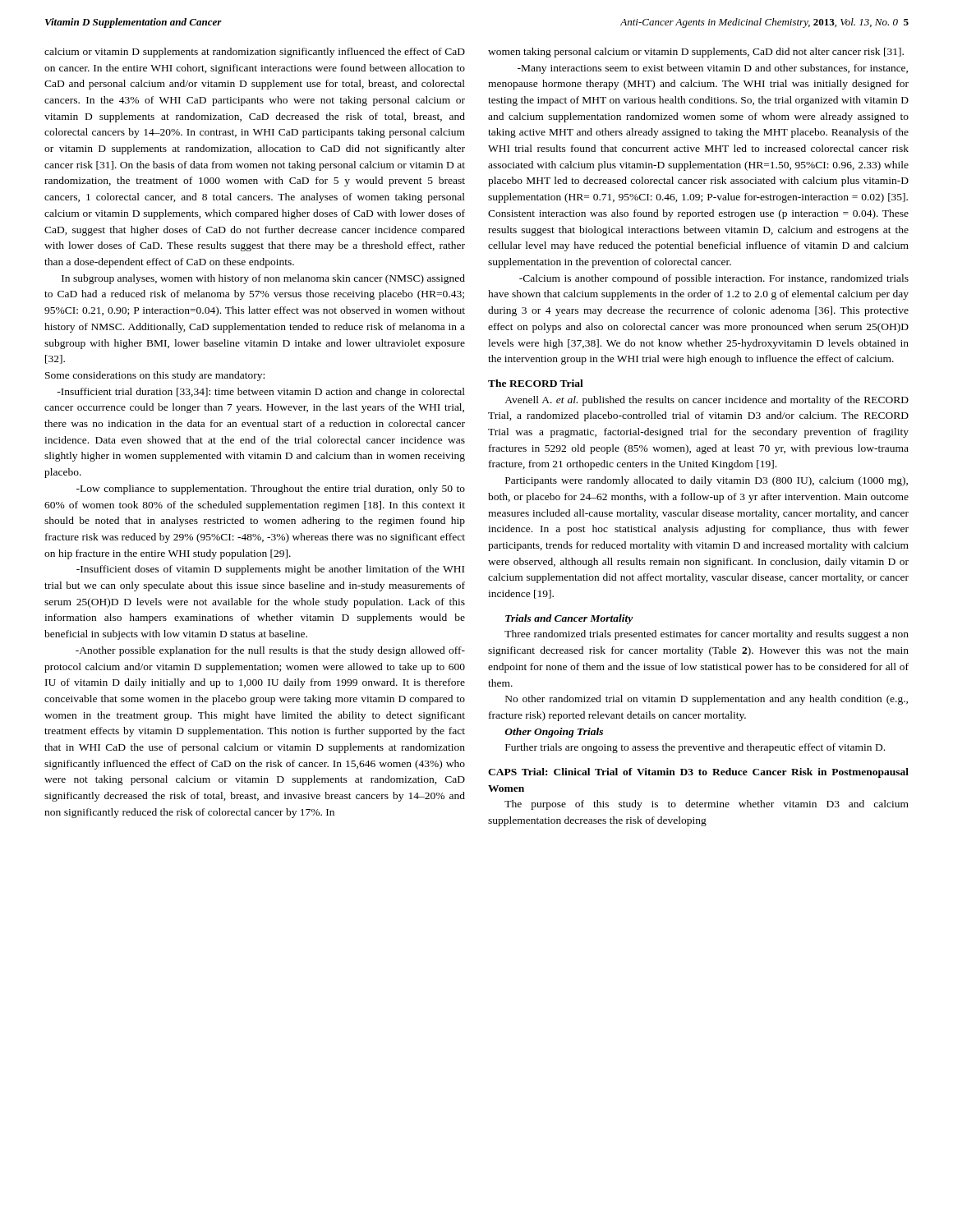
Task: Locate the text starting "Three randomized trials presented estimates for cancer mortality"
Action: pyautogui.click(x=698, y=675)
